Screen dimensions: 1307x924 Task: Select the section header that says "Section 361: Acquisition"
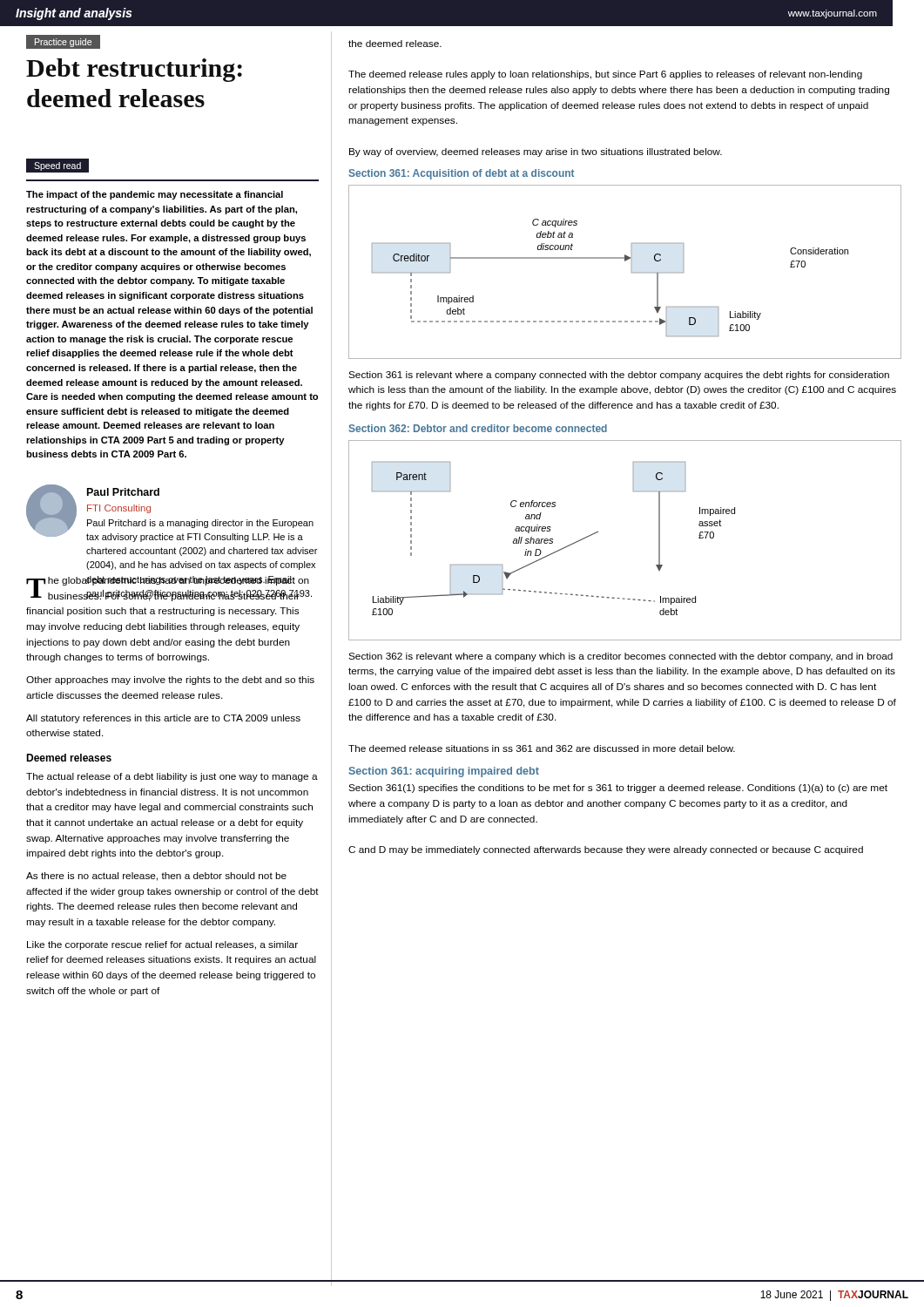[461, 173]
